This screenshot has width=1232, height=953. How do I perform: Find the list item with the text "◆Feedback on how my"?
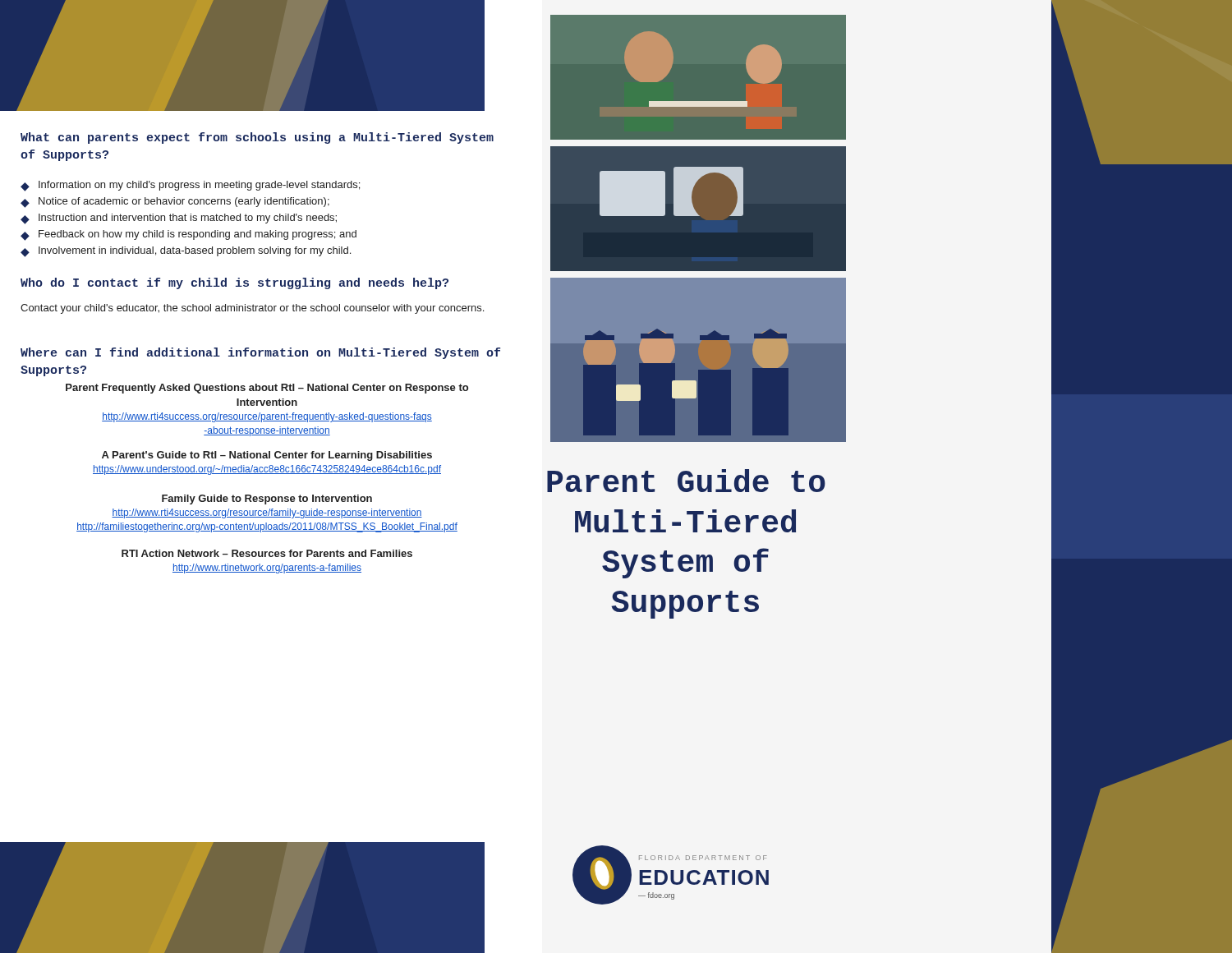coord(259,235)
